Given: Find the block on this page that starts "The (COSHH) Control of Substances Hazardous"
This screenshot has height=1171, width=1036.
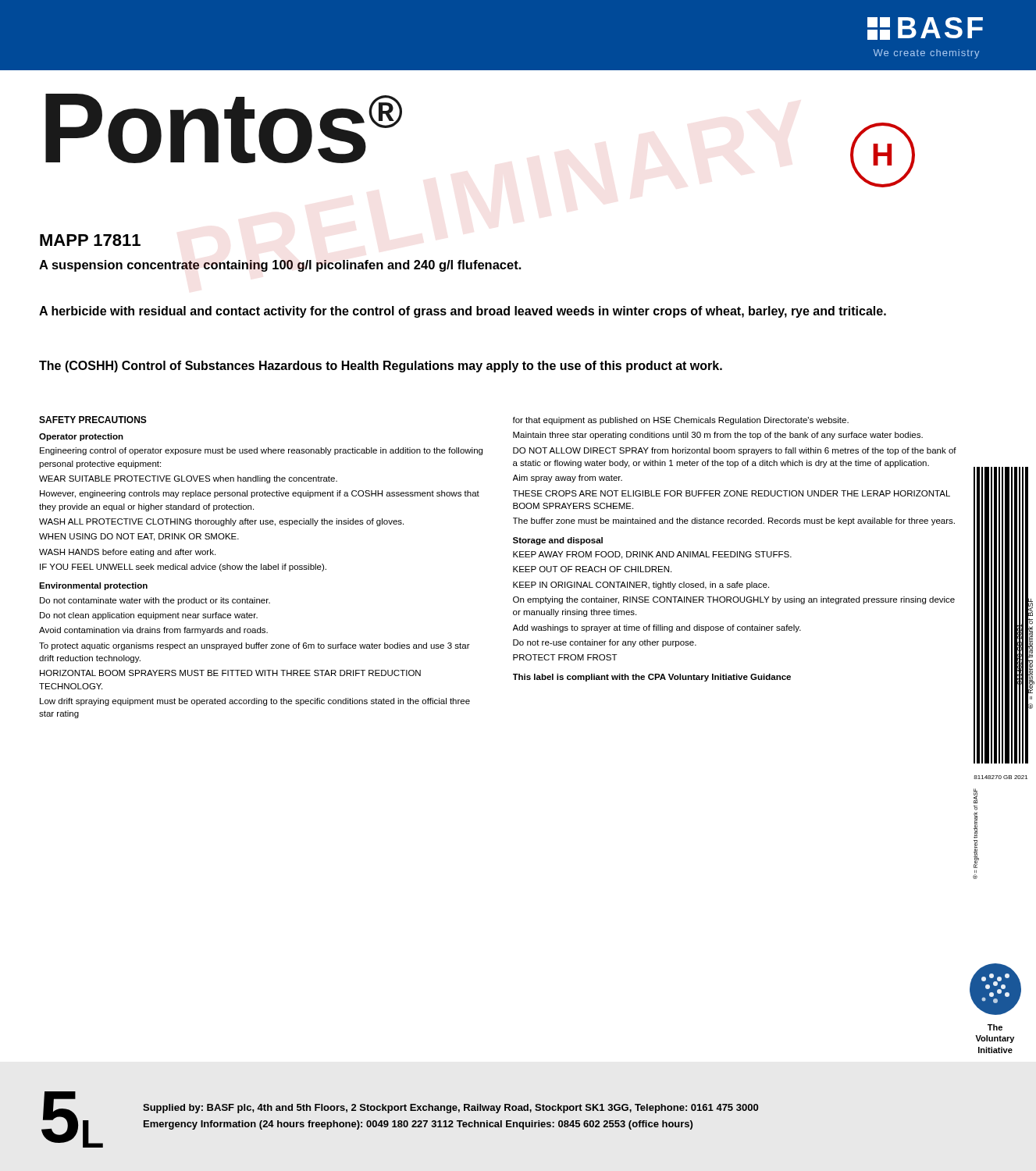Looking at the screenshot, I should 381,366.
